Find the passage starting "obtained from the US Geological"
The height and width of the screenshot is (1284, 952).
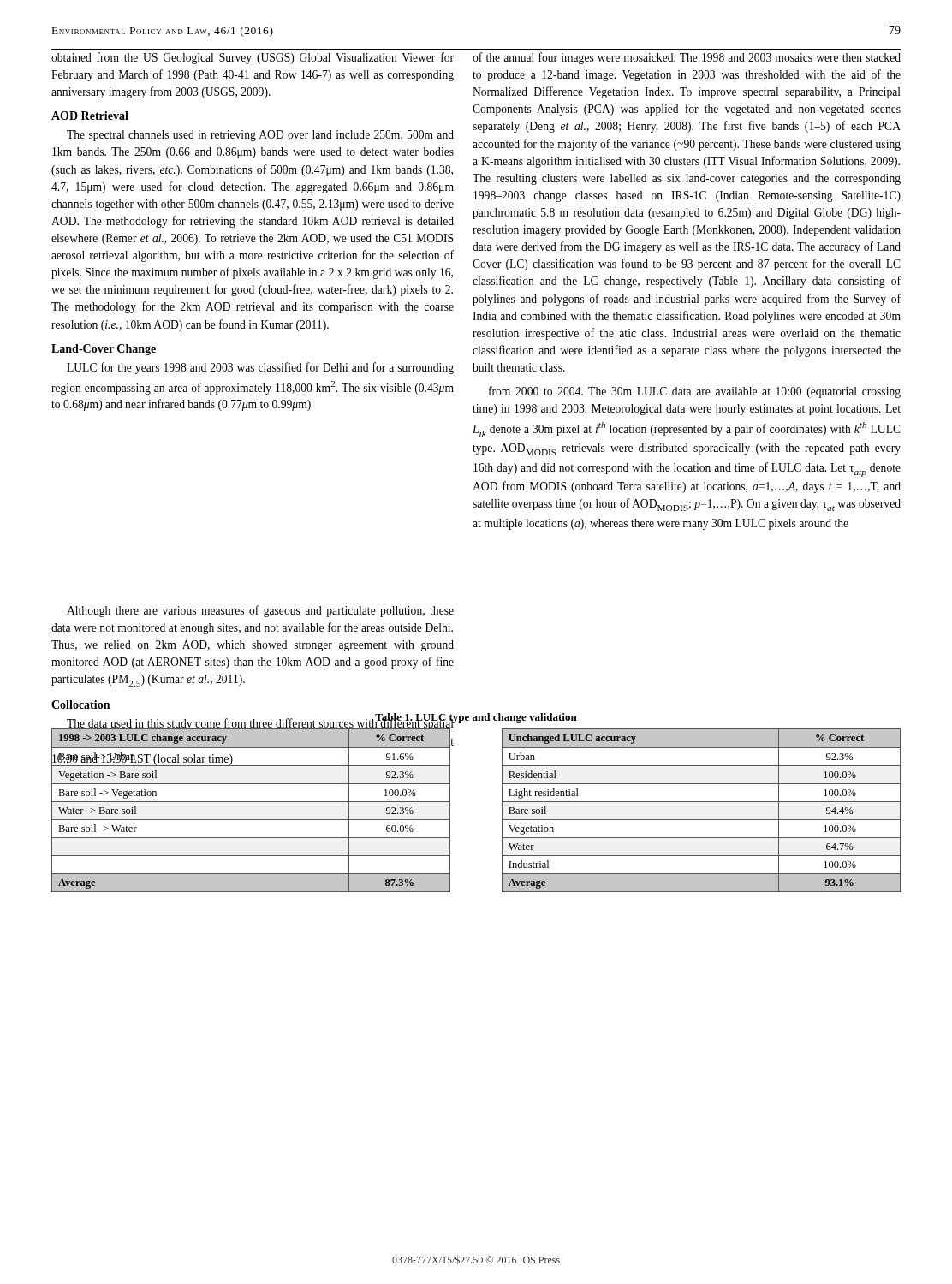tap(253, 75)
